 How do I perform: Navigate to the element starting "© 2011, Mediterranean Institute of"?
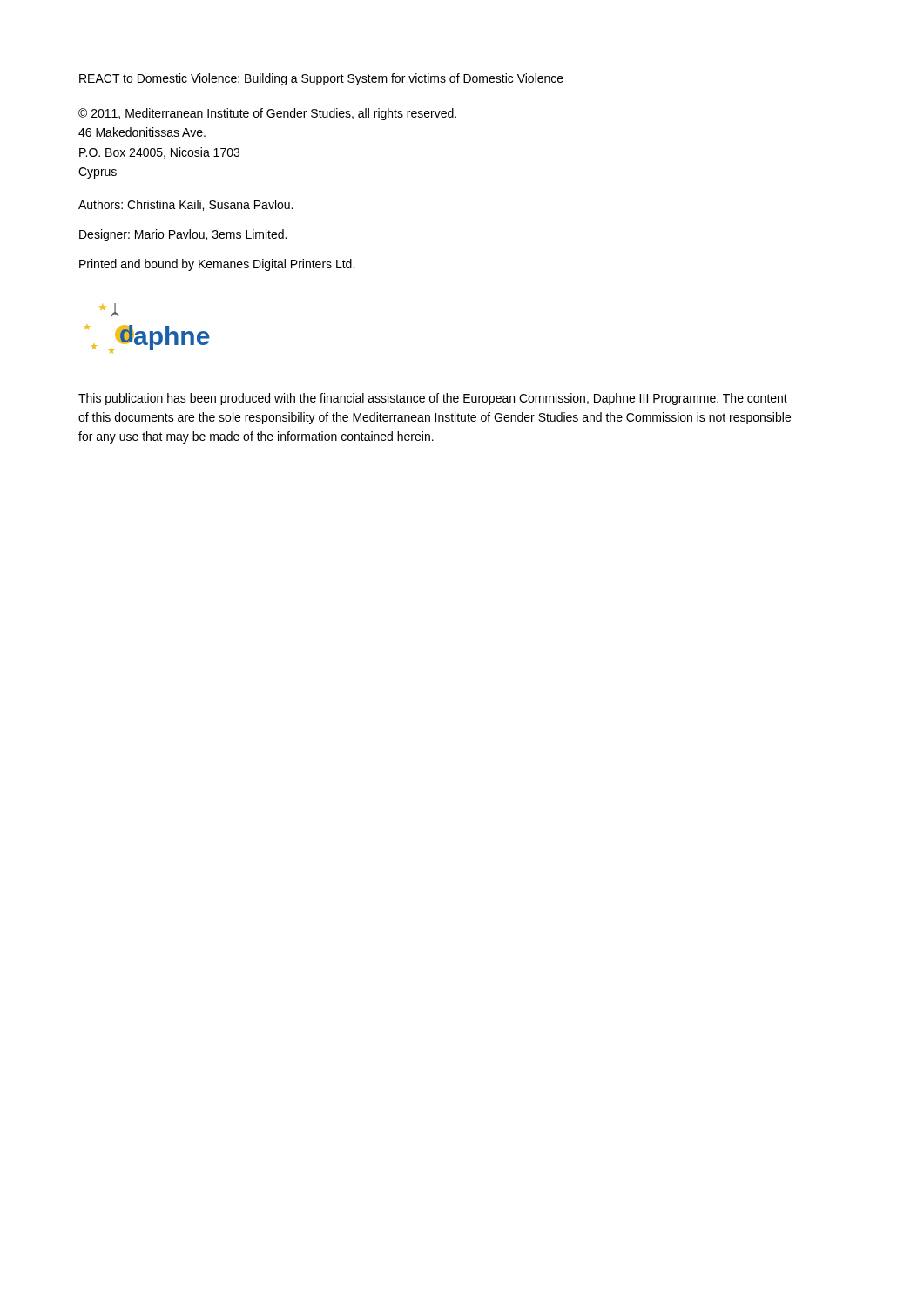pos(267,114)
